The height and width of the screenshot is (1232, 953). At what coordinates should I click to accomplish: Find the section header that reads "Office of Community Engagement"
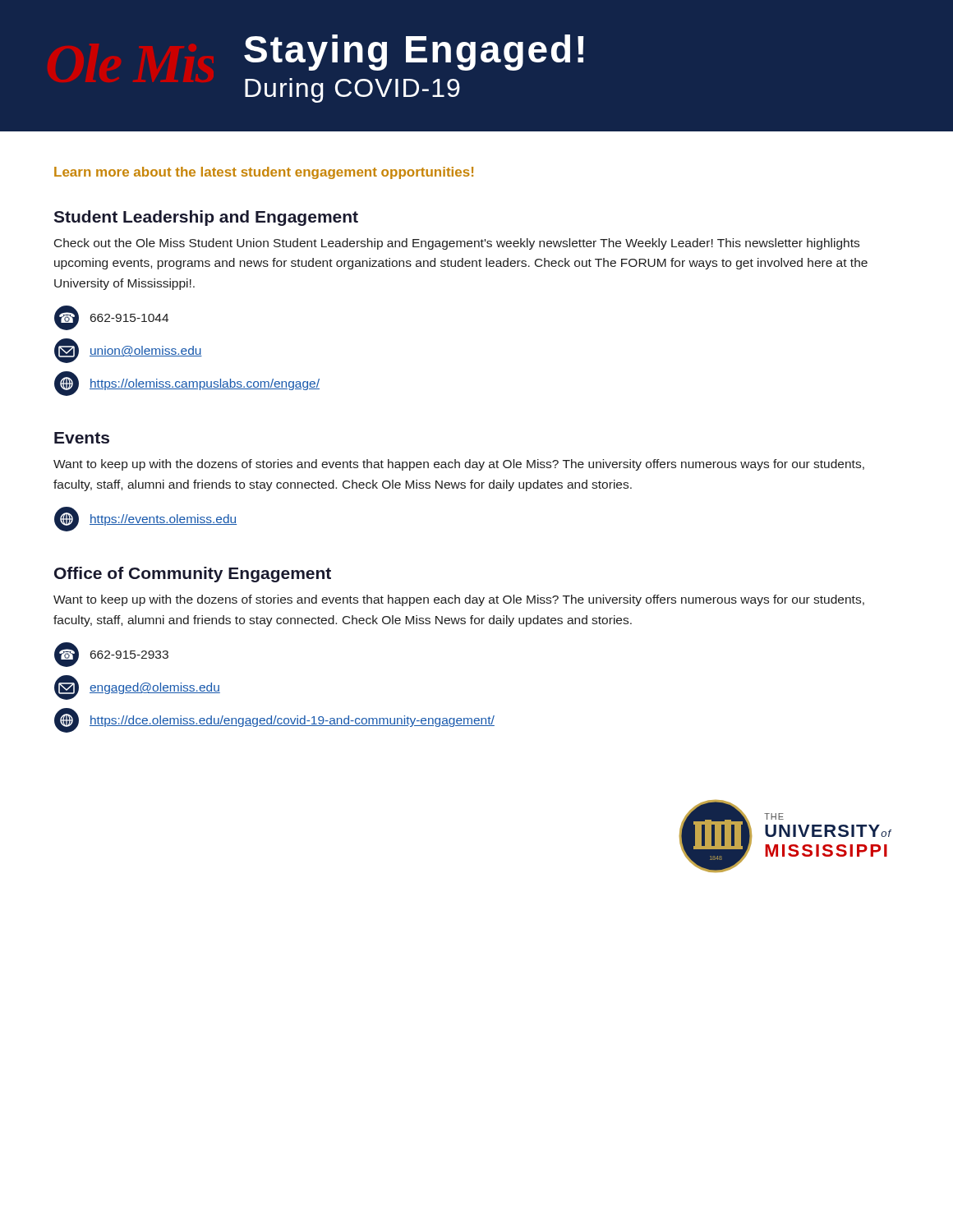[192, 573]
